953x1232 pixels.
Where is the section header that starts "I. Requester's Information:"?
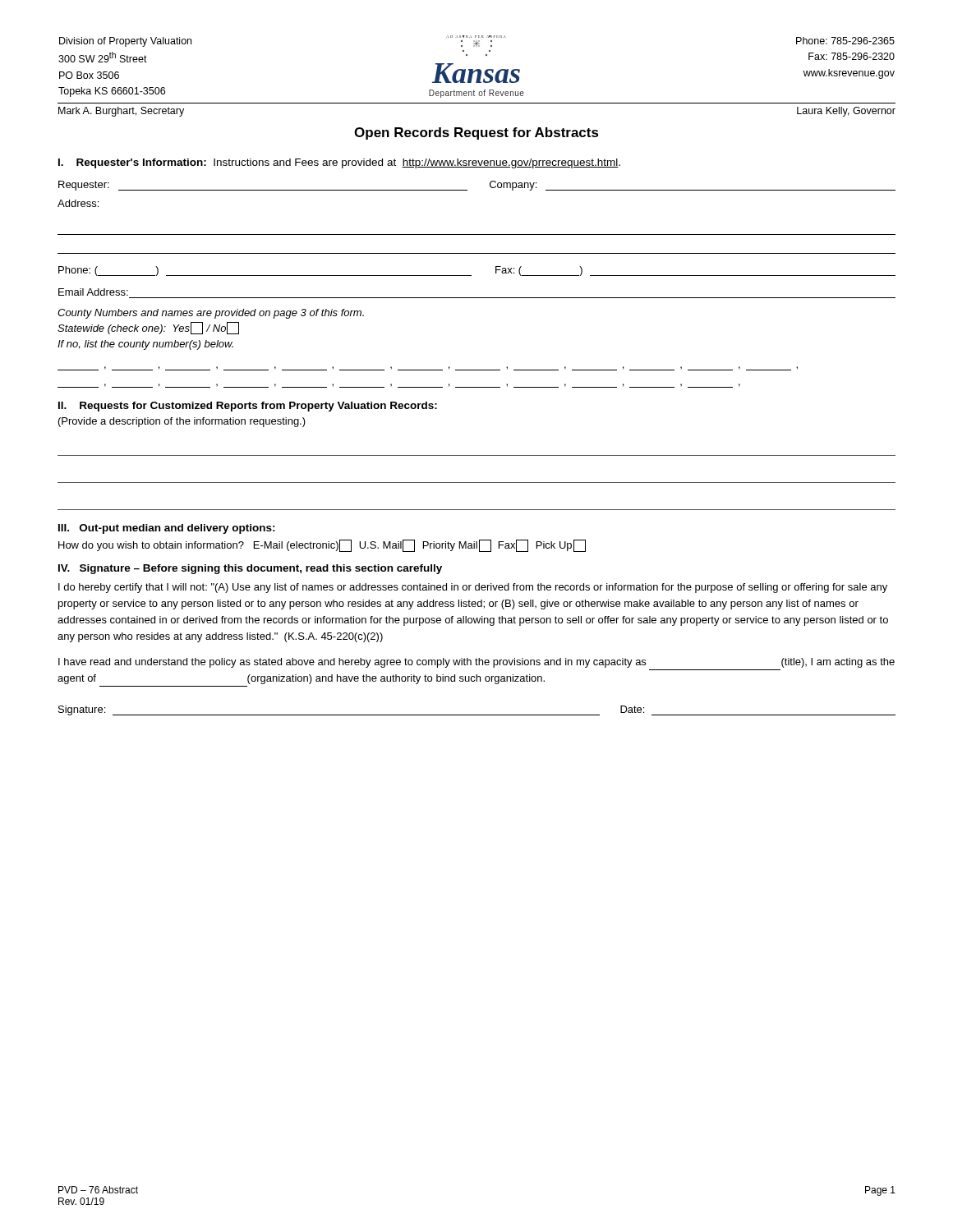(x=339, y=162)
